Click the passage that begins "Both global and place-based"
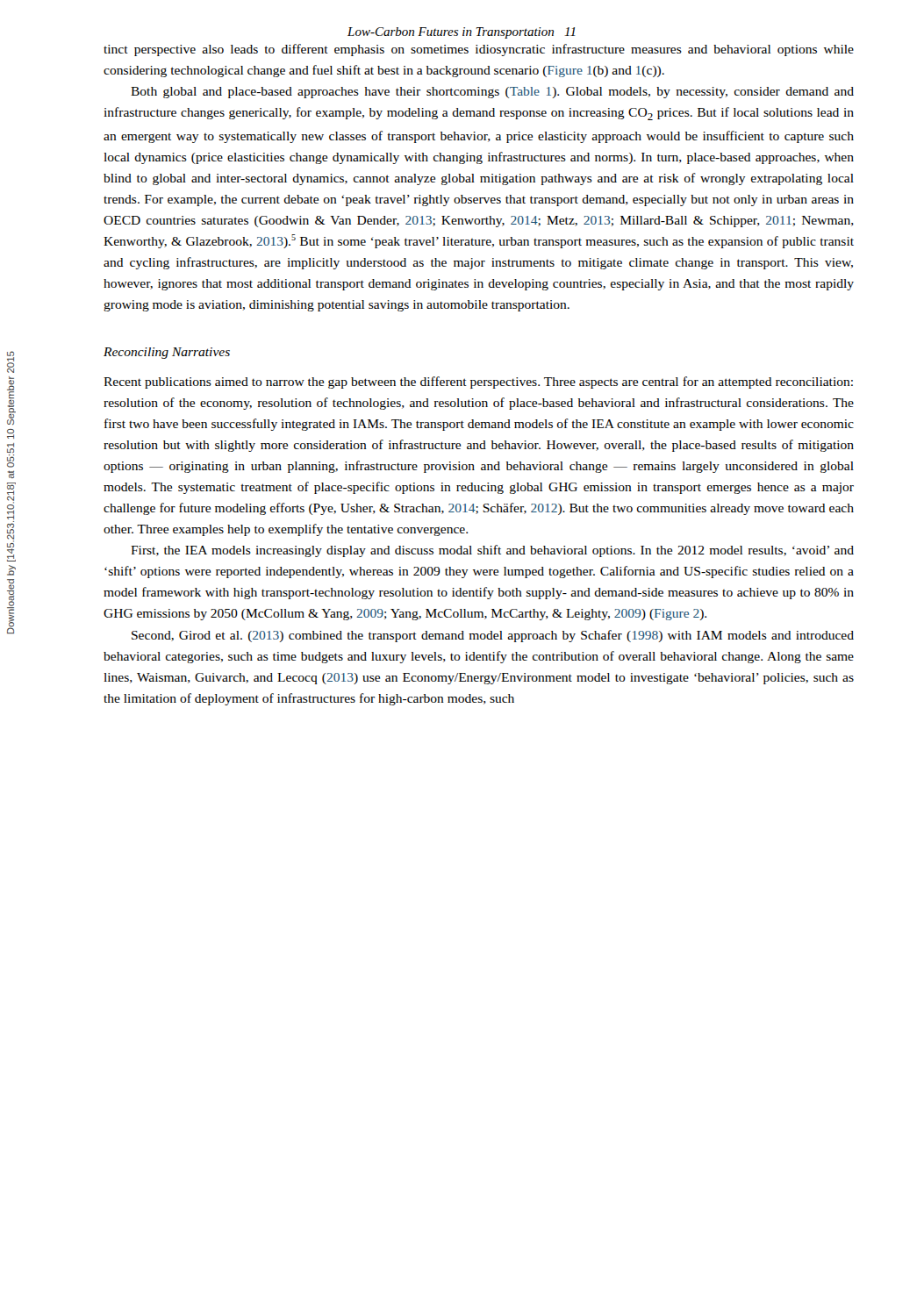Screen dimensions: 1316x924 479,198
